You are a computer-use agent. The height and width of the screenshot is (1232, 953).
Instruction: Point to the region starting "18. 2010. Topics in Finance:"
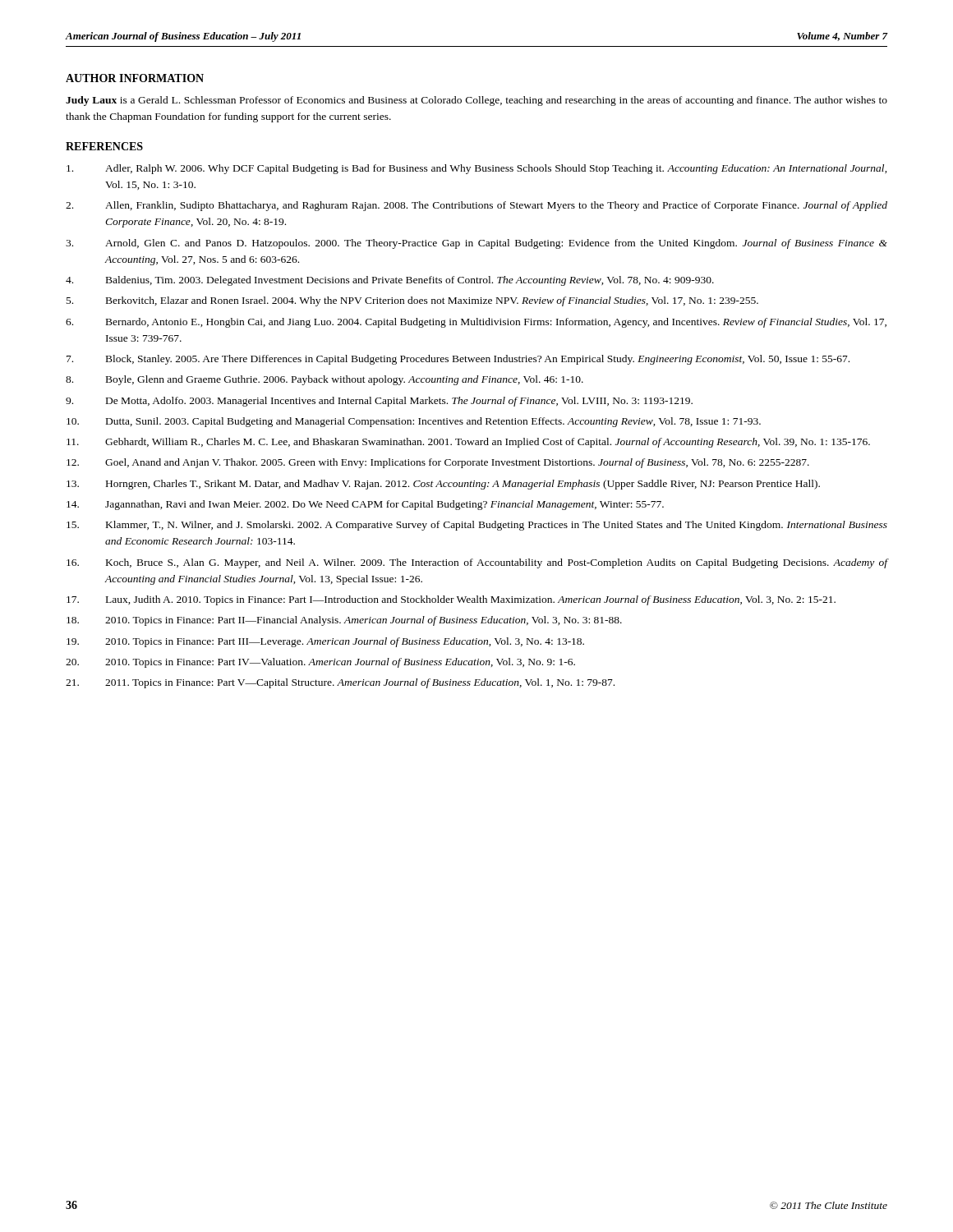[x=476, y=620]
